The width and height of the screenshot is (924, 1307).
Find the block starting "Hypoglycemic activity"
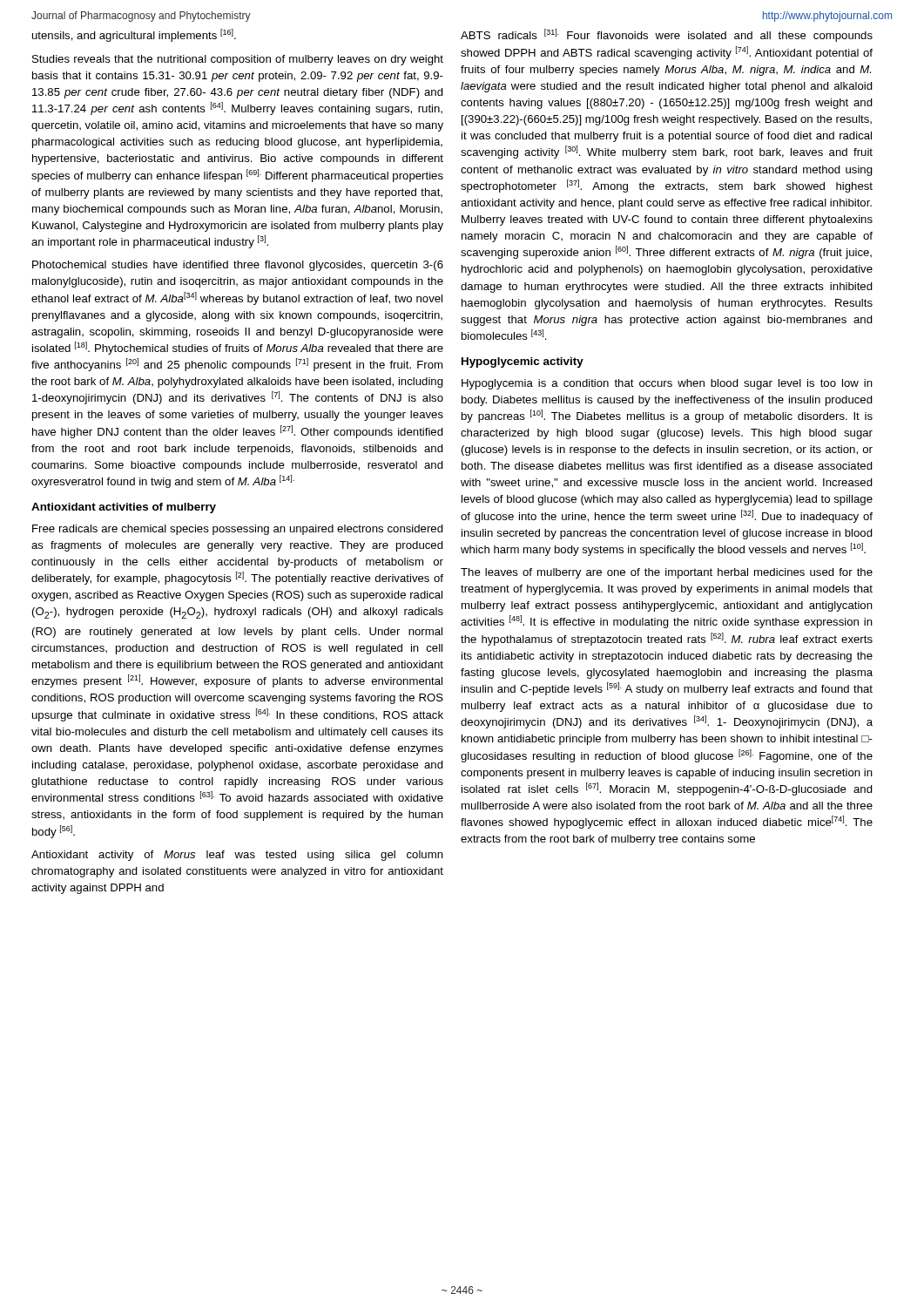(522, 361)
